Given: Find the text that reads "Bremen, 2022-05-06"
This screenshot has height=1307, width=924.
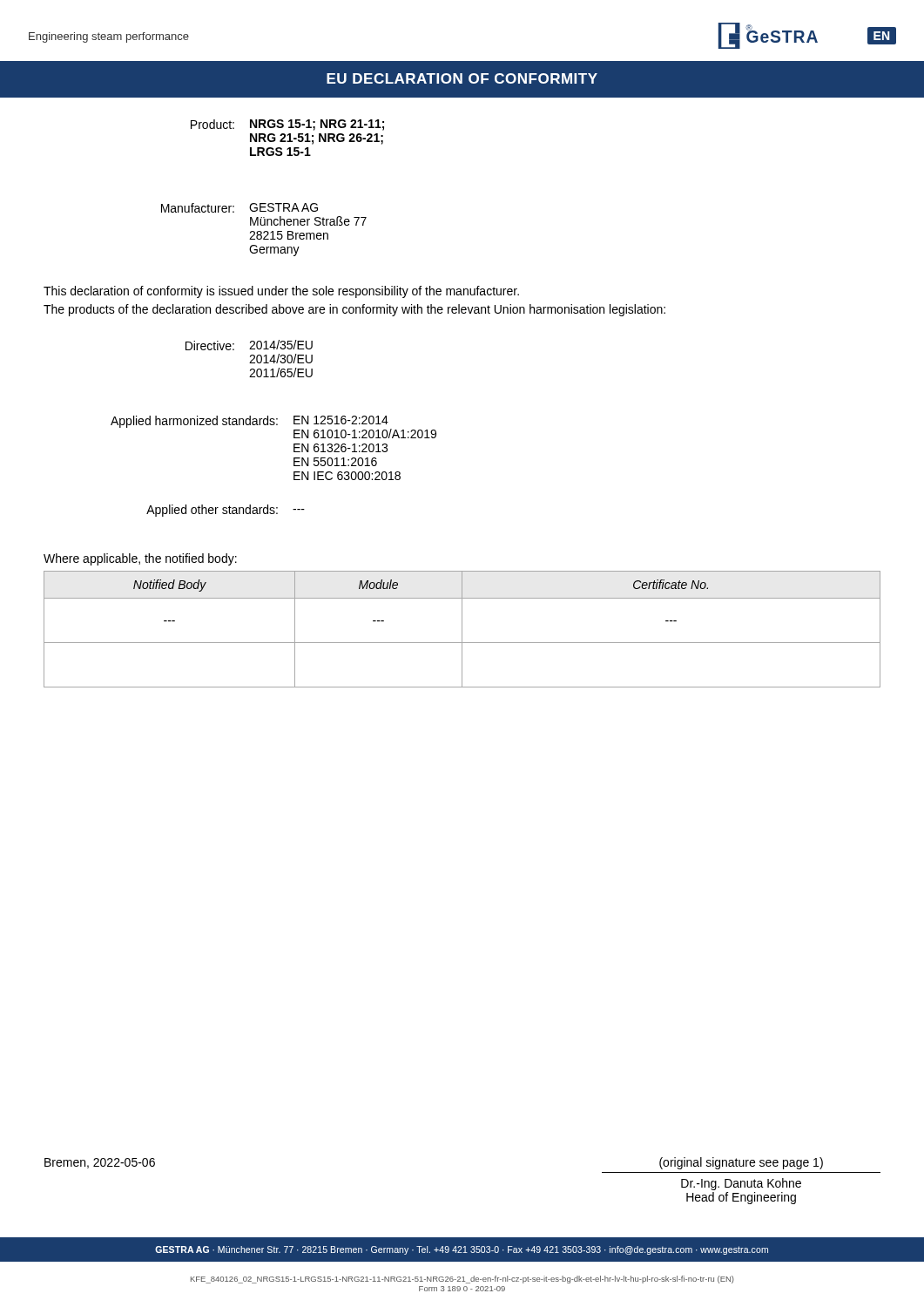Looking at the screenshot, I should point(99,1162).
